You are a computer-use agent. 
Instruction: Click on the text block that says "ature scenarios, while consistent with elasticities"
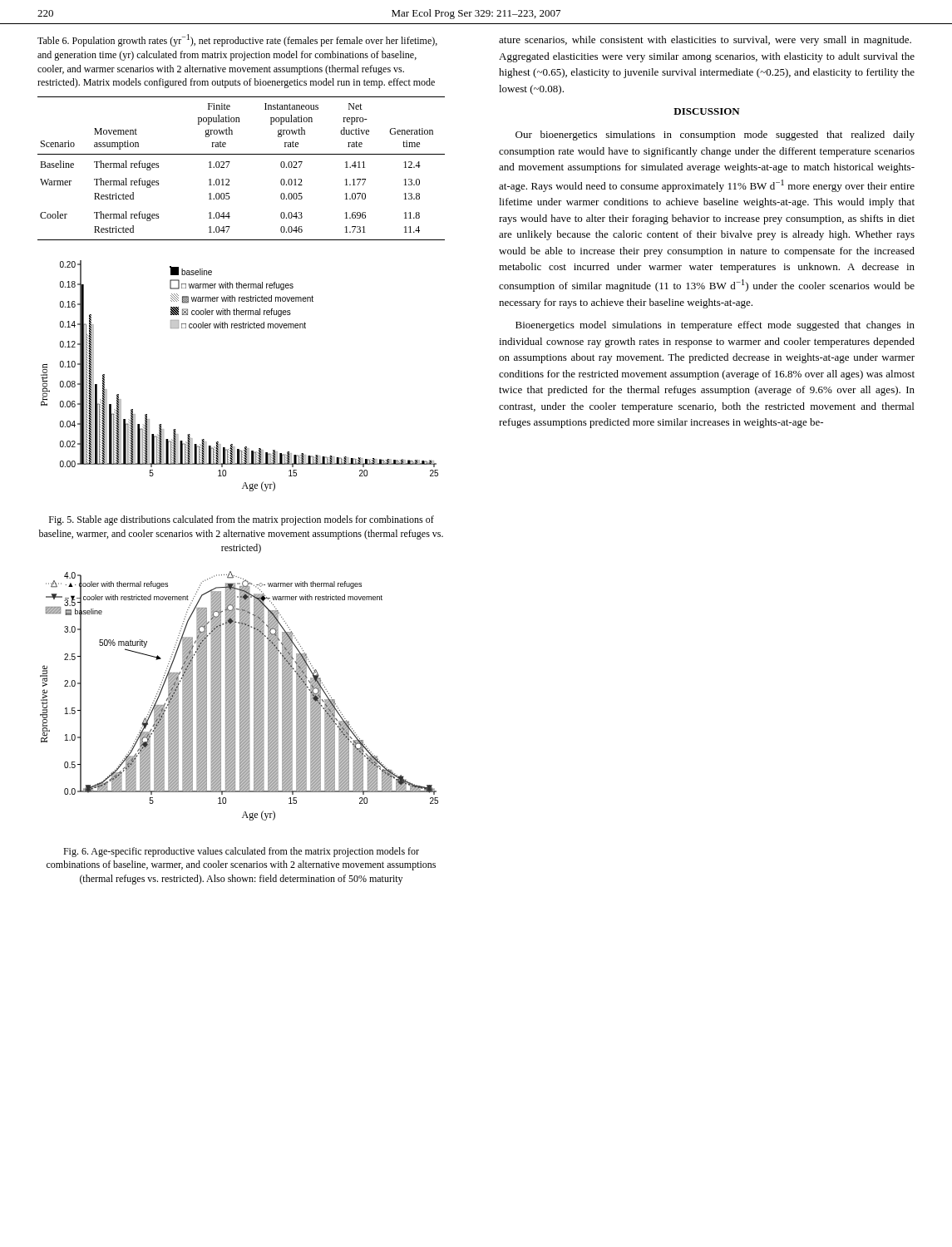[x=707, y=64]
